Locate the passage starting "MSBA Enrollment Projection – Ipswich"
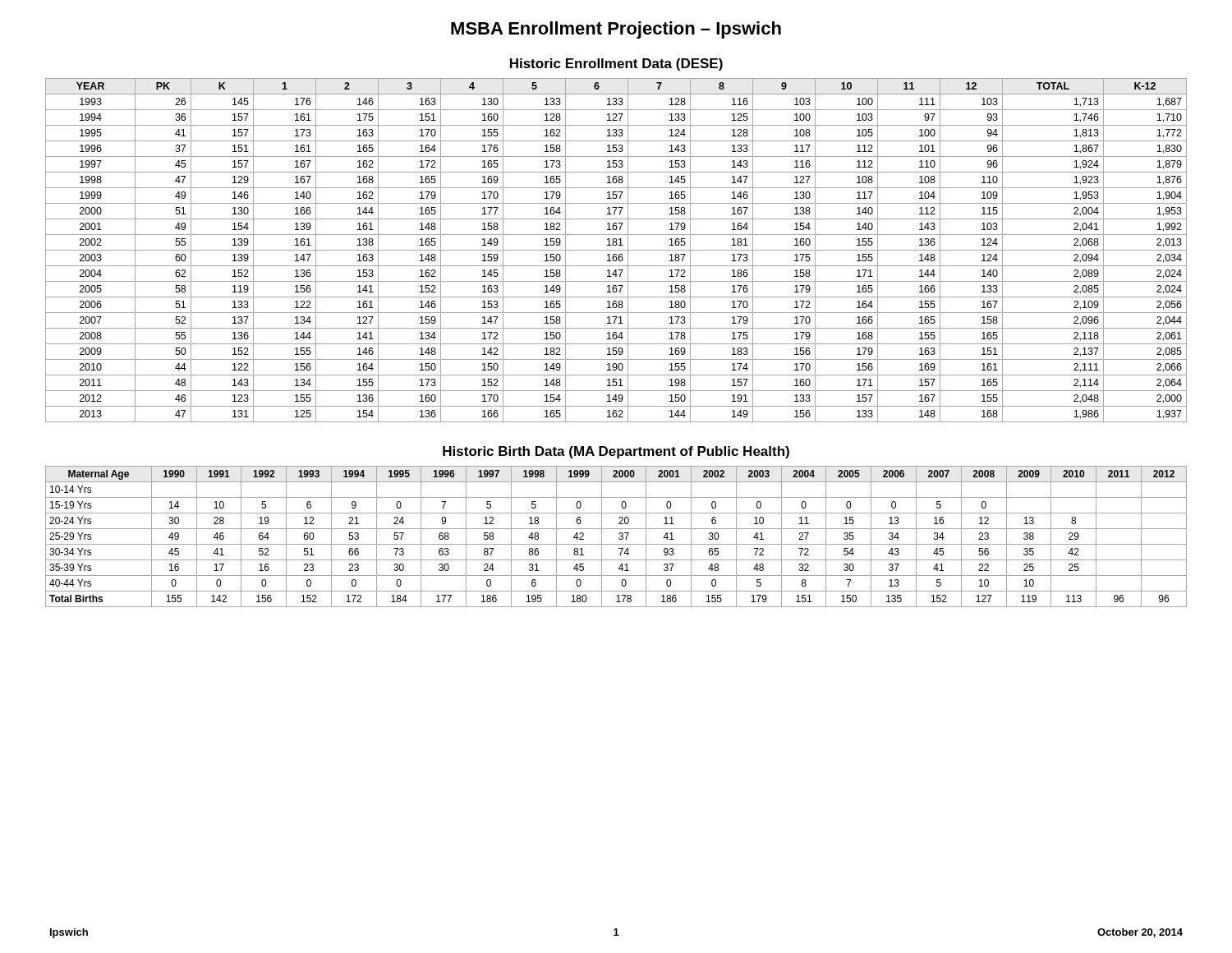 [x=616, y=28]
